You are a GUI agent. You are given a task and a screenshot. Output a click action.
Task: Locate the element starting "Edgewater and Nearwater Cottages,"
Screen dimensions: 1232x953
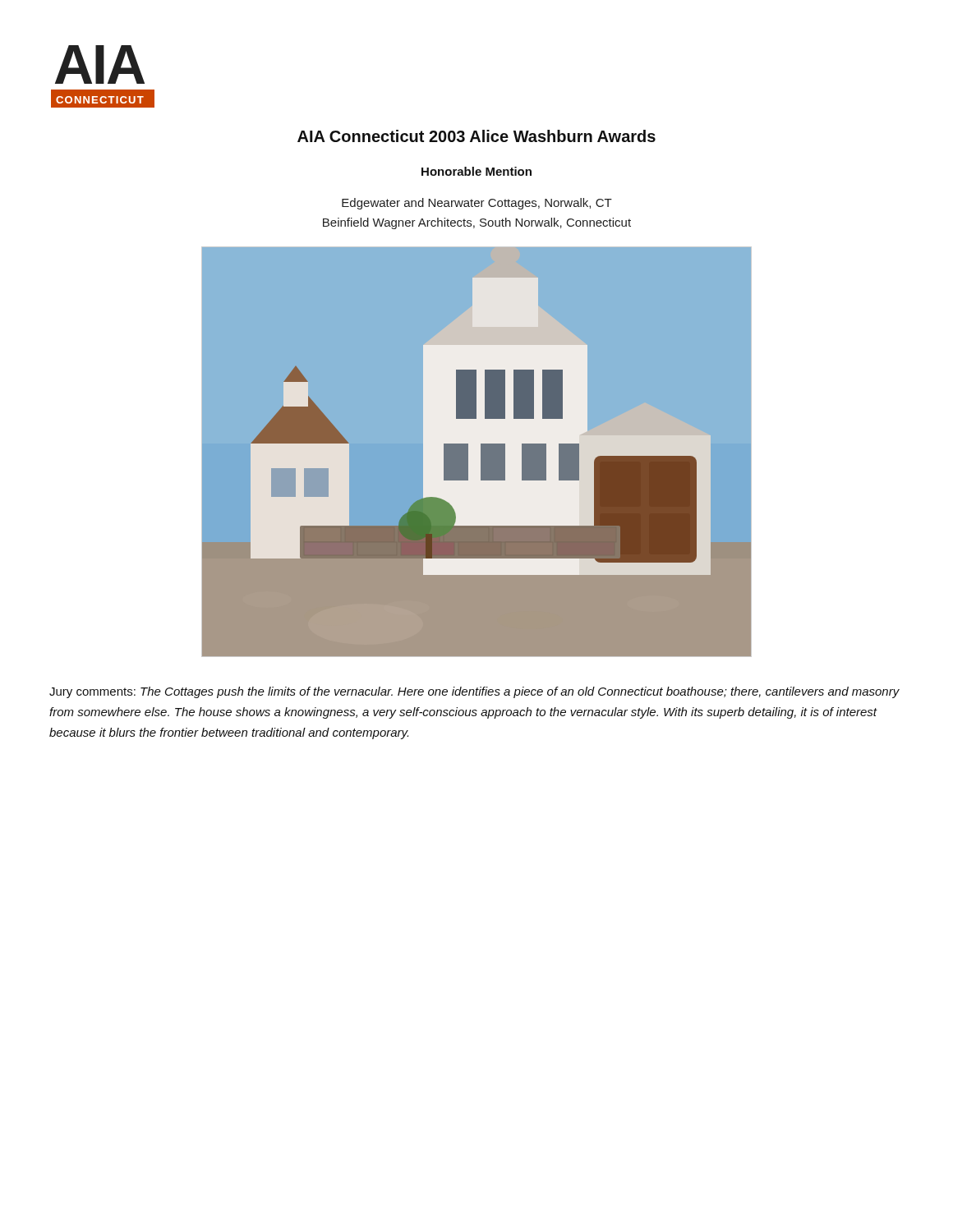click(x=476, y=212)
